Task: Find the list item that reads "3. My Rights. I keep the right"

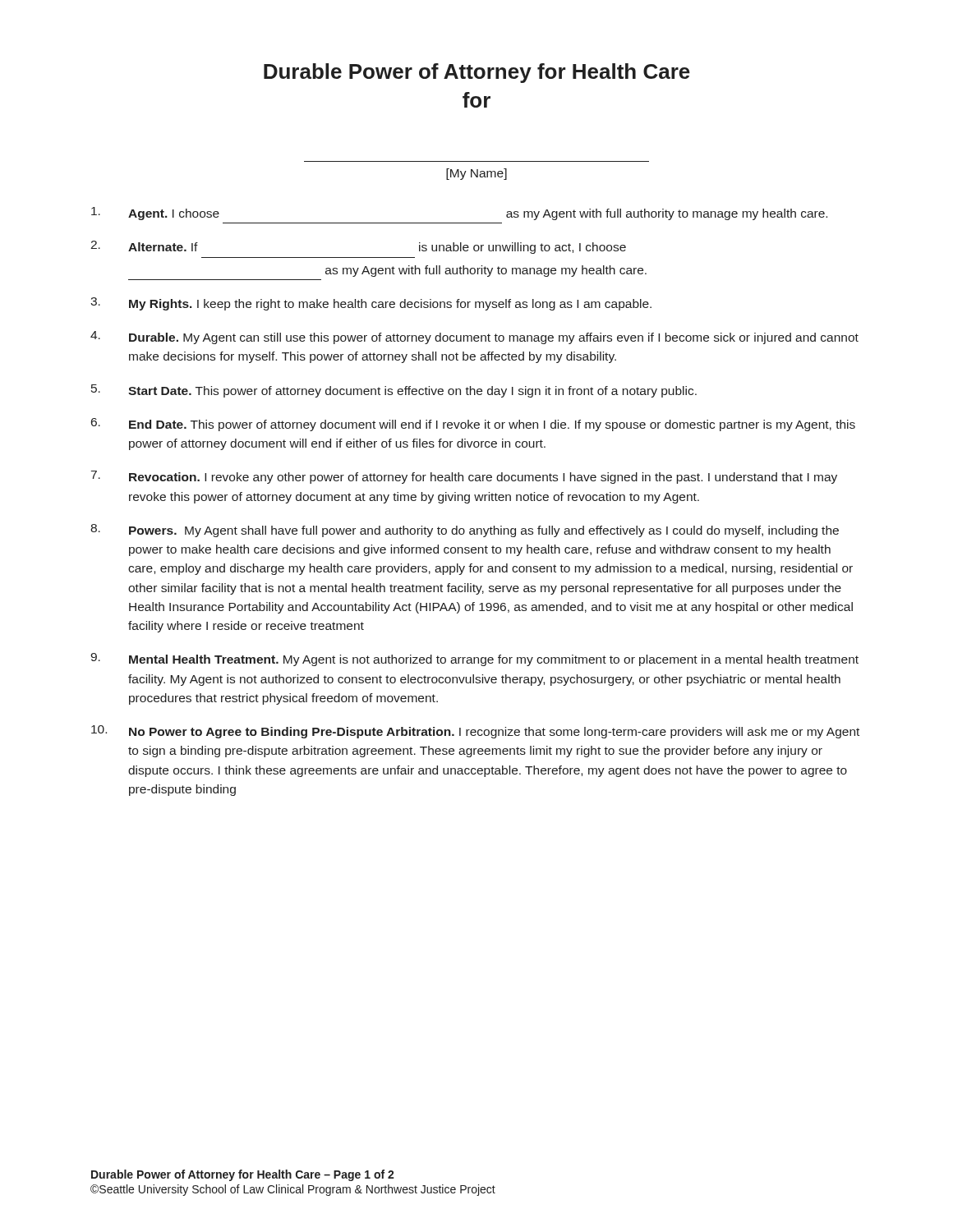Action: tap(476, 304)
